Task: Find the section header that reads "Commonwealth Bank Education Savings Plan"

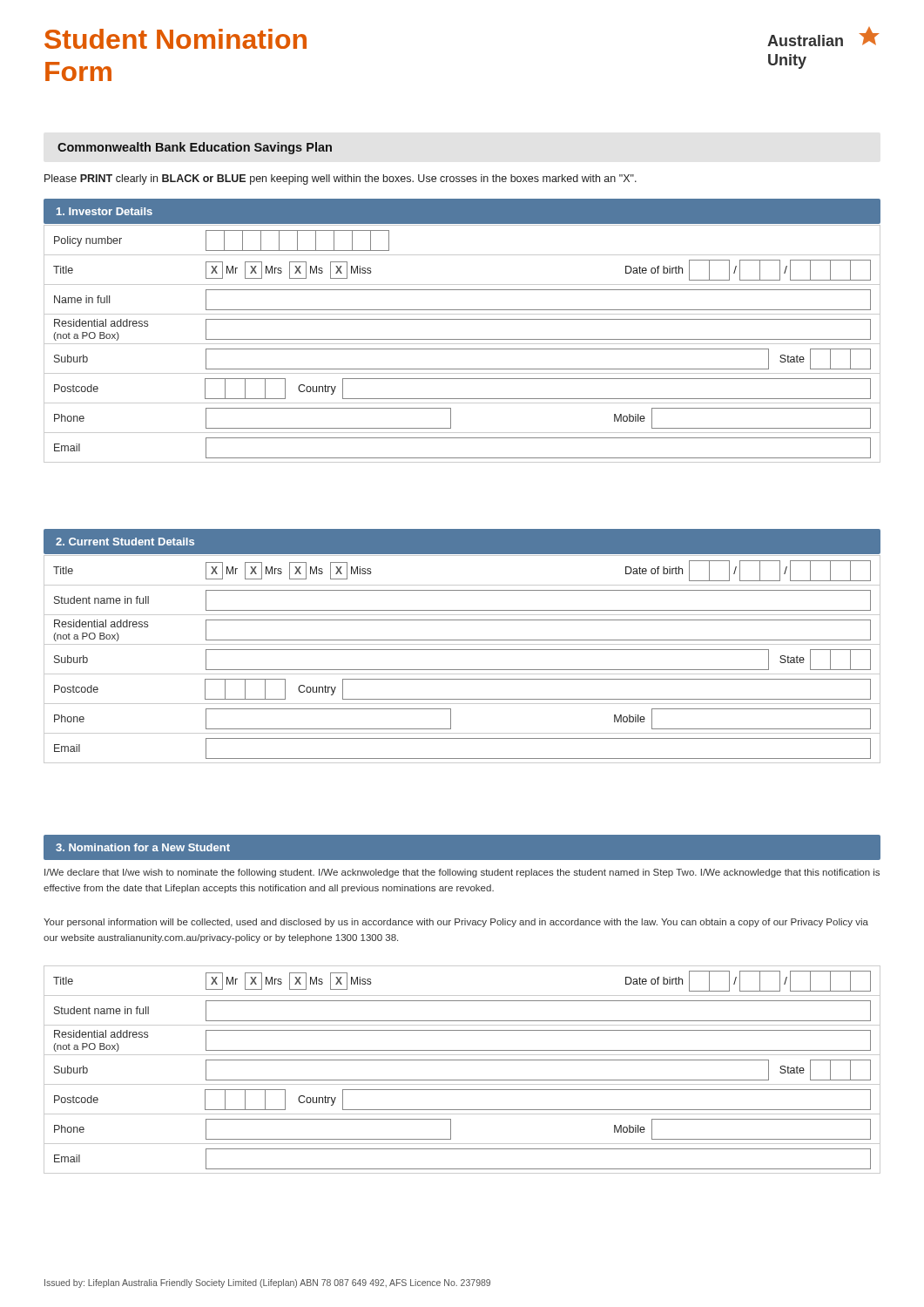Action: pyautogui.click(x=195, y=147)
